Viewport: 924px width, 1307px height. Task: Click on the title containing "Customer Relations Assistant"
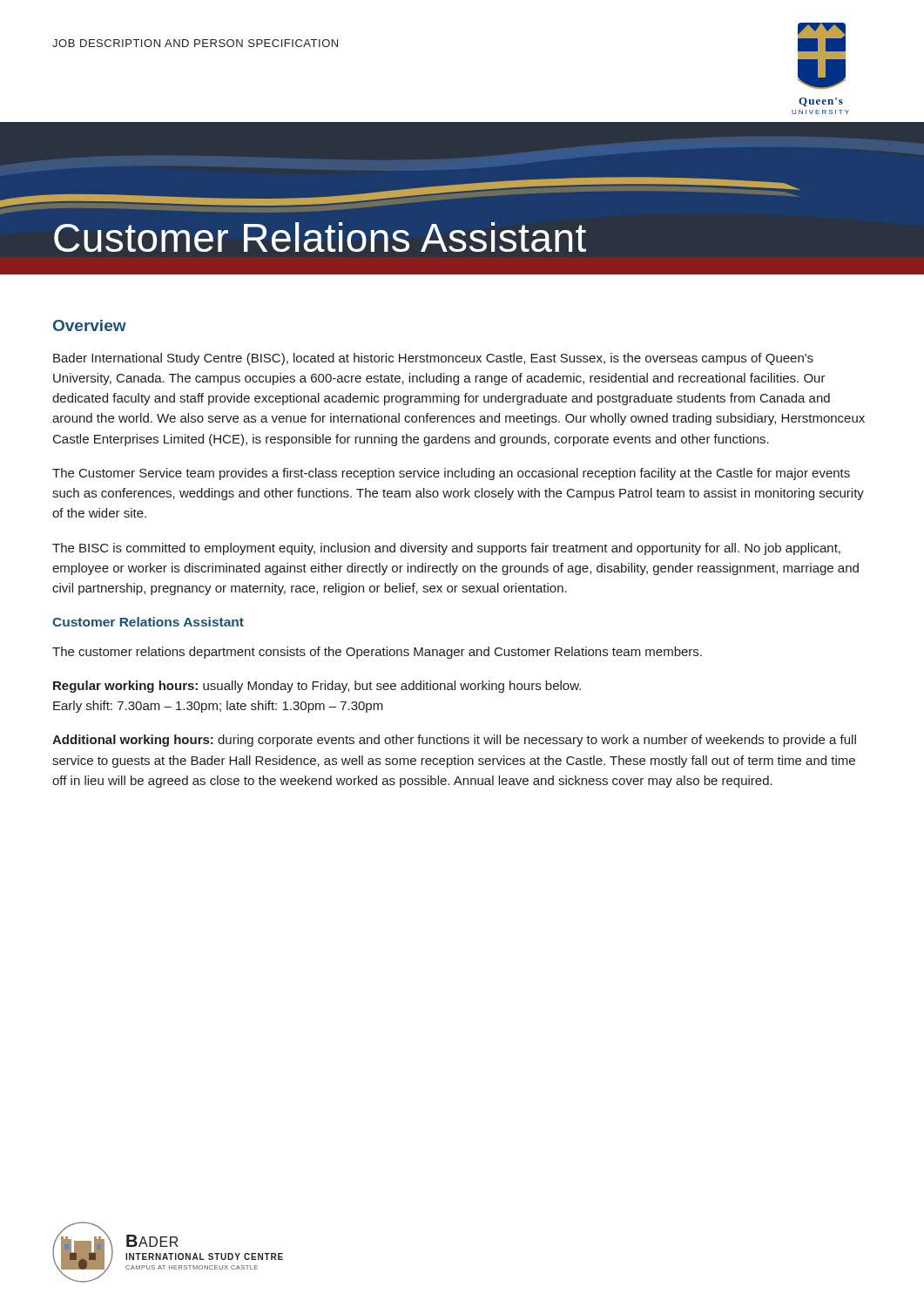320,238
